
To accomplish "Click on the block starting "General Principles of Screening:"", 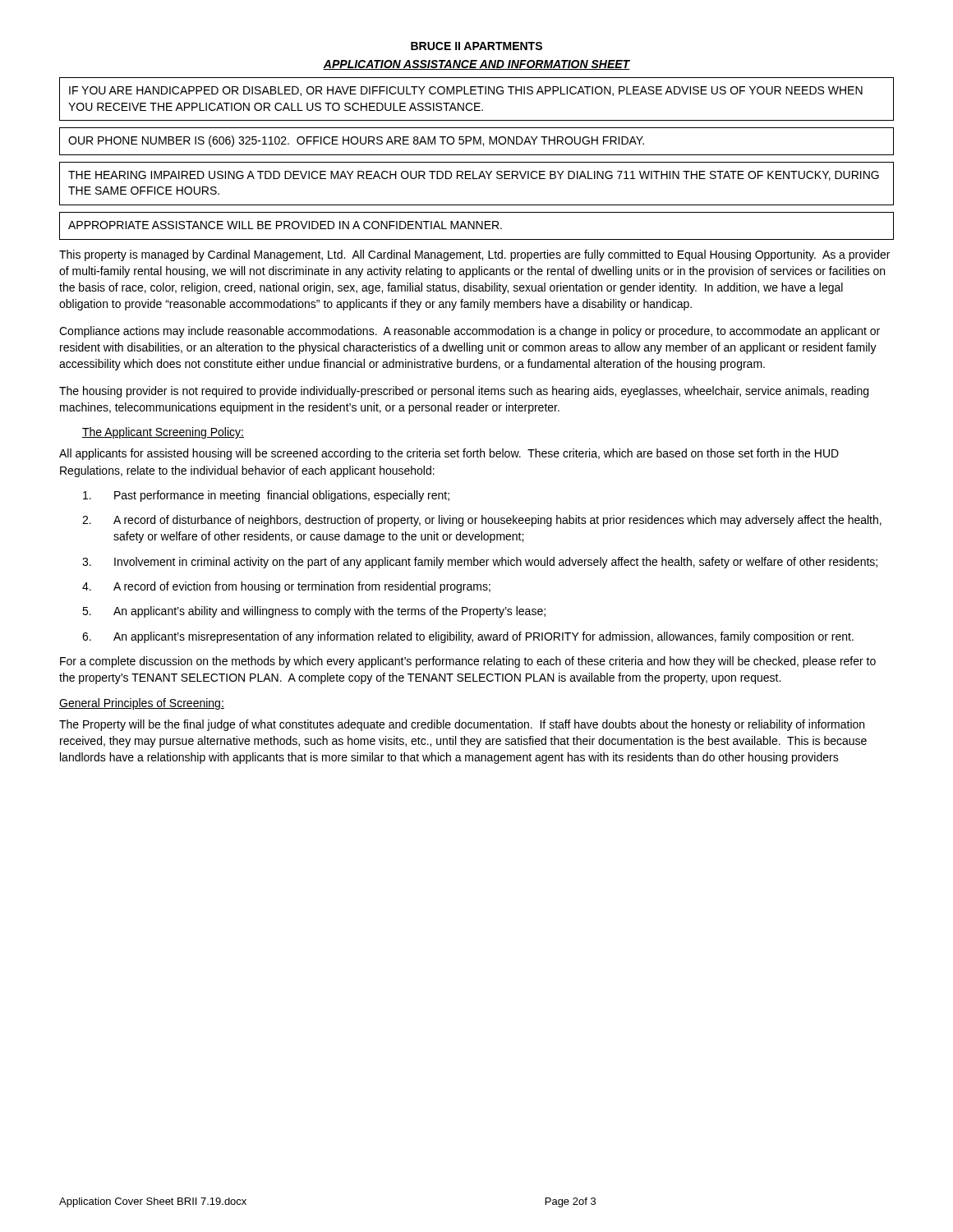I will coord(142,703).
